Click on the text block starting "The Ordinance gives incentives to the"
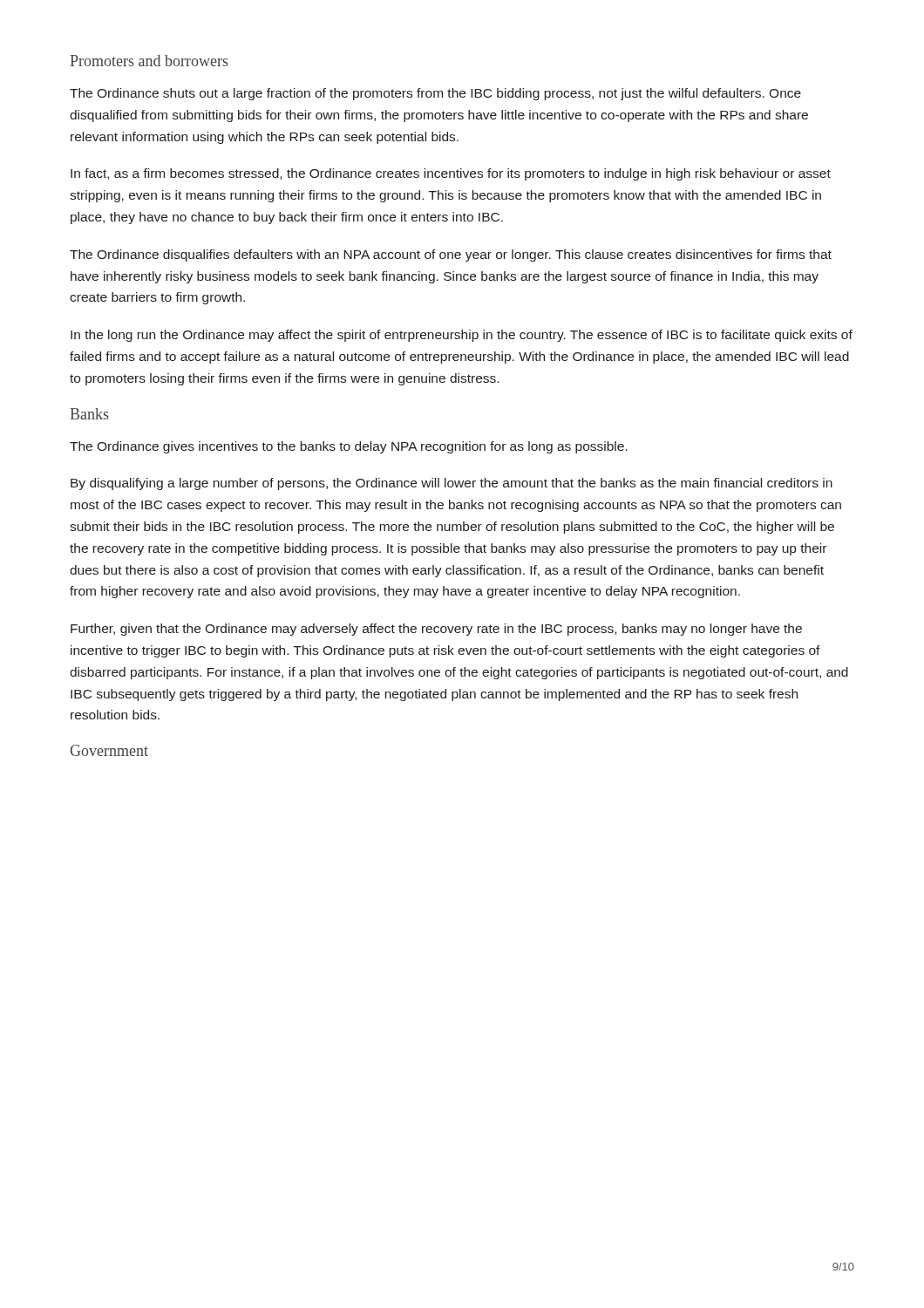Screen dimensions: 1308x924 click(x=349, y=446)
